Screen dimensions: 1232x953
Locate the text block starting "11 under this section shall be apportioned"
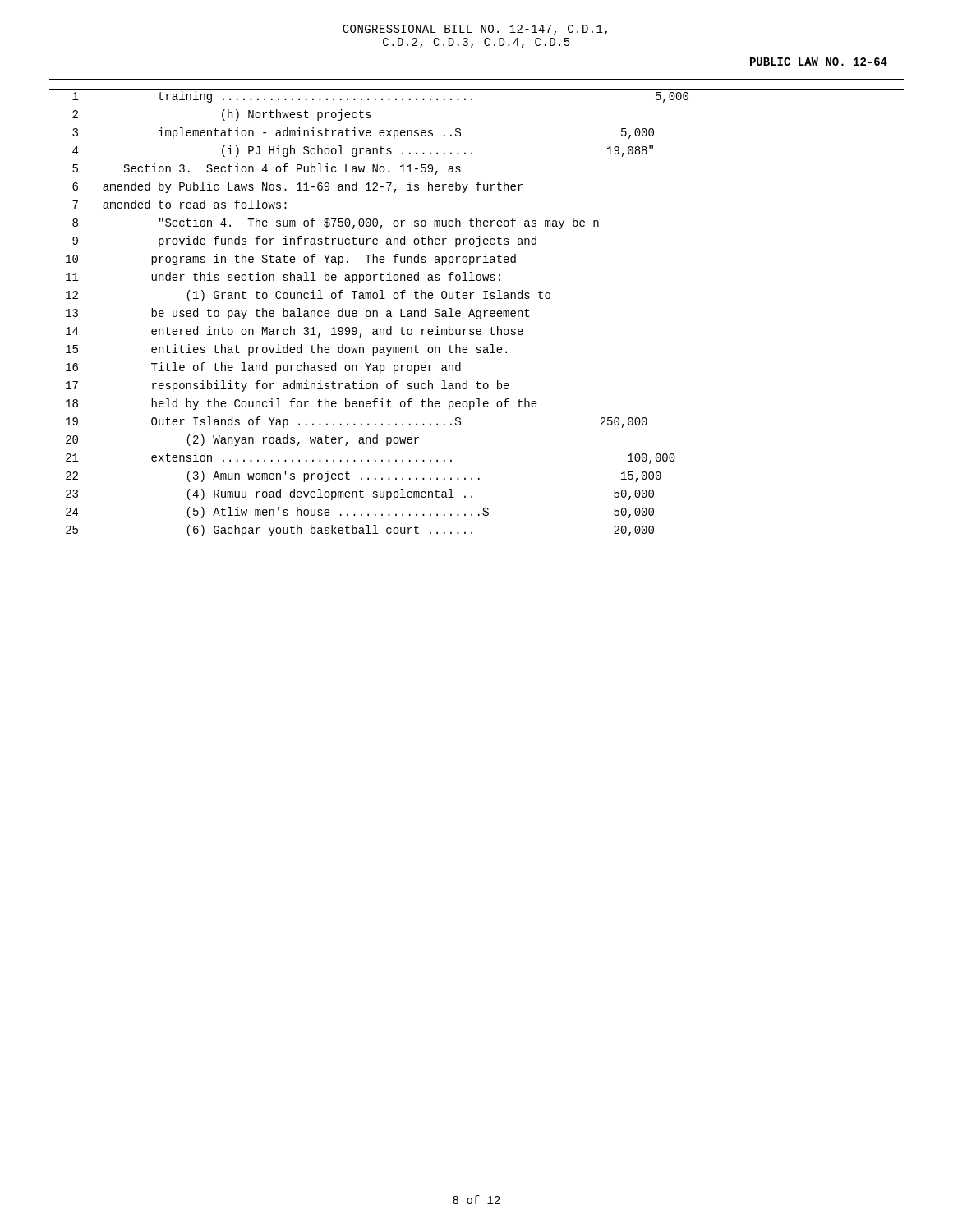[476, 280]
